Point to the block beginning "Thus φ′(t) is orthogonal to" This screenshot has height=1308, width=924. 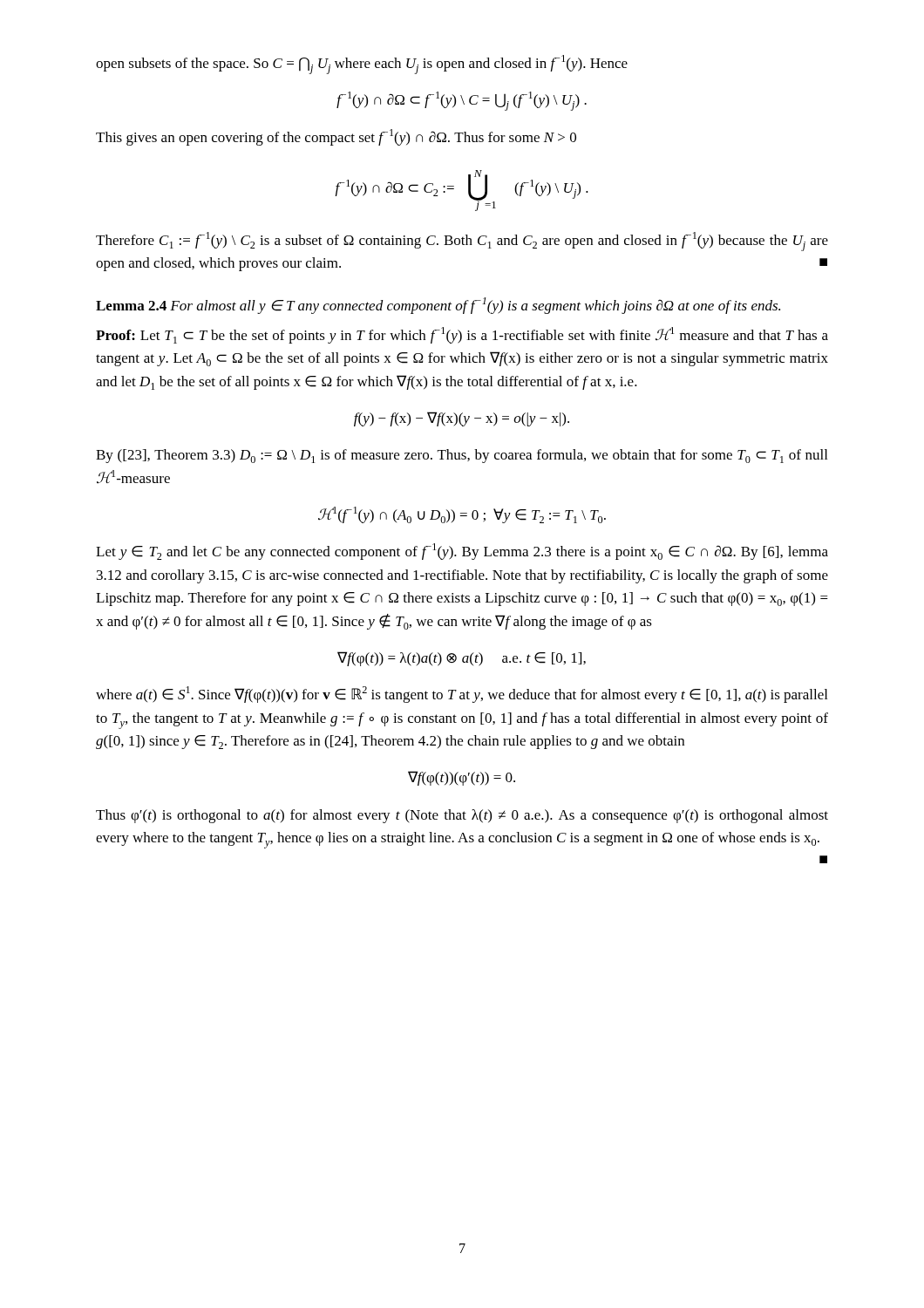[462, 828]
